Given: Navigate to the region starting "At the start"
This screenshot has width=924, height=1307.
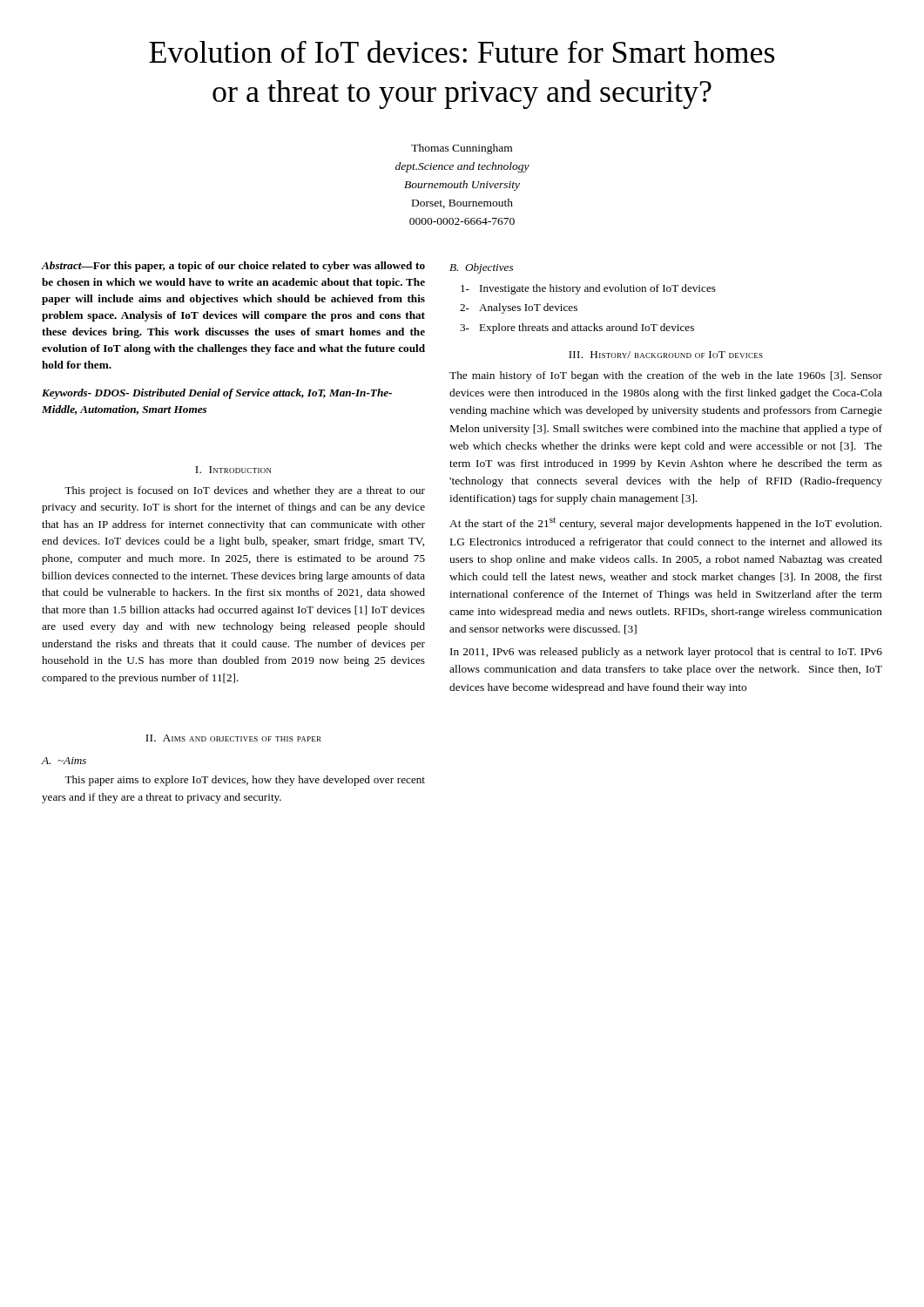Looking at the screenshot, I should (x=666, y=575).
